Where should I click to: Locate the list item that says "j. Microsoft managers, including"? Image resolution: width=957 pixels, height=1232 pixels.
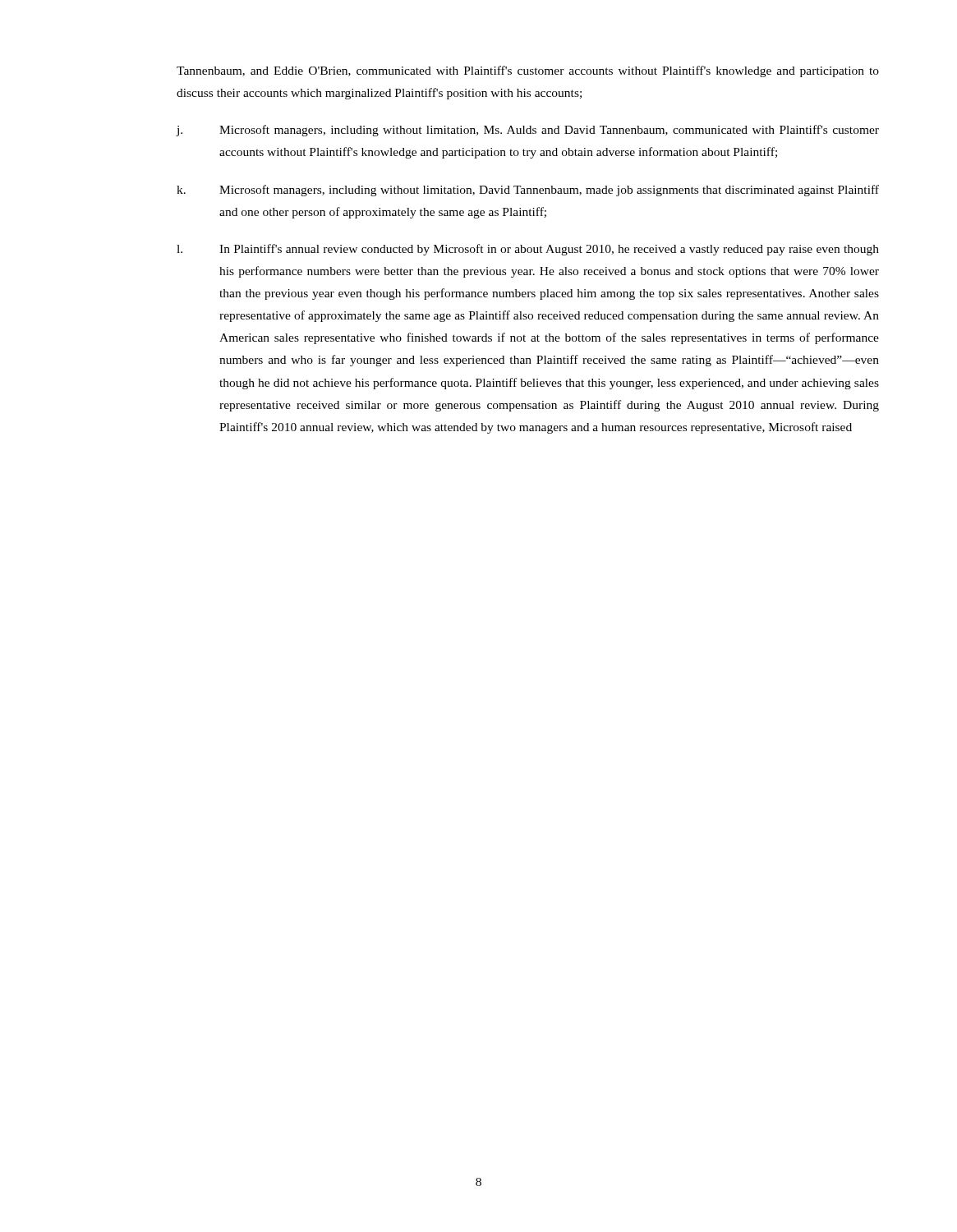[x=528, y=141]
